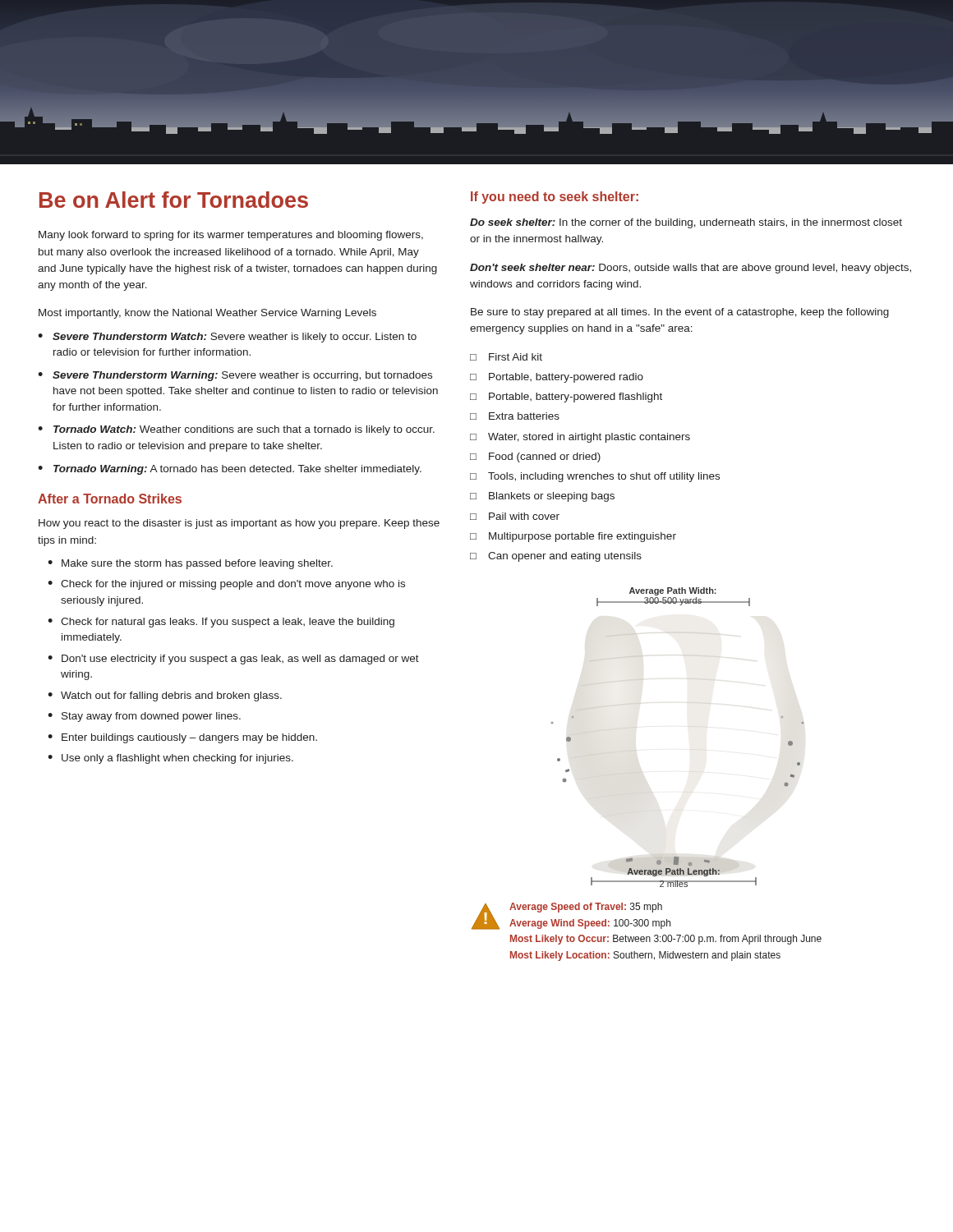Select the illustration
This screenshot has width=953, height=1232.
pyautogui.click(x=688, y=738)
